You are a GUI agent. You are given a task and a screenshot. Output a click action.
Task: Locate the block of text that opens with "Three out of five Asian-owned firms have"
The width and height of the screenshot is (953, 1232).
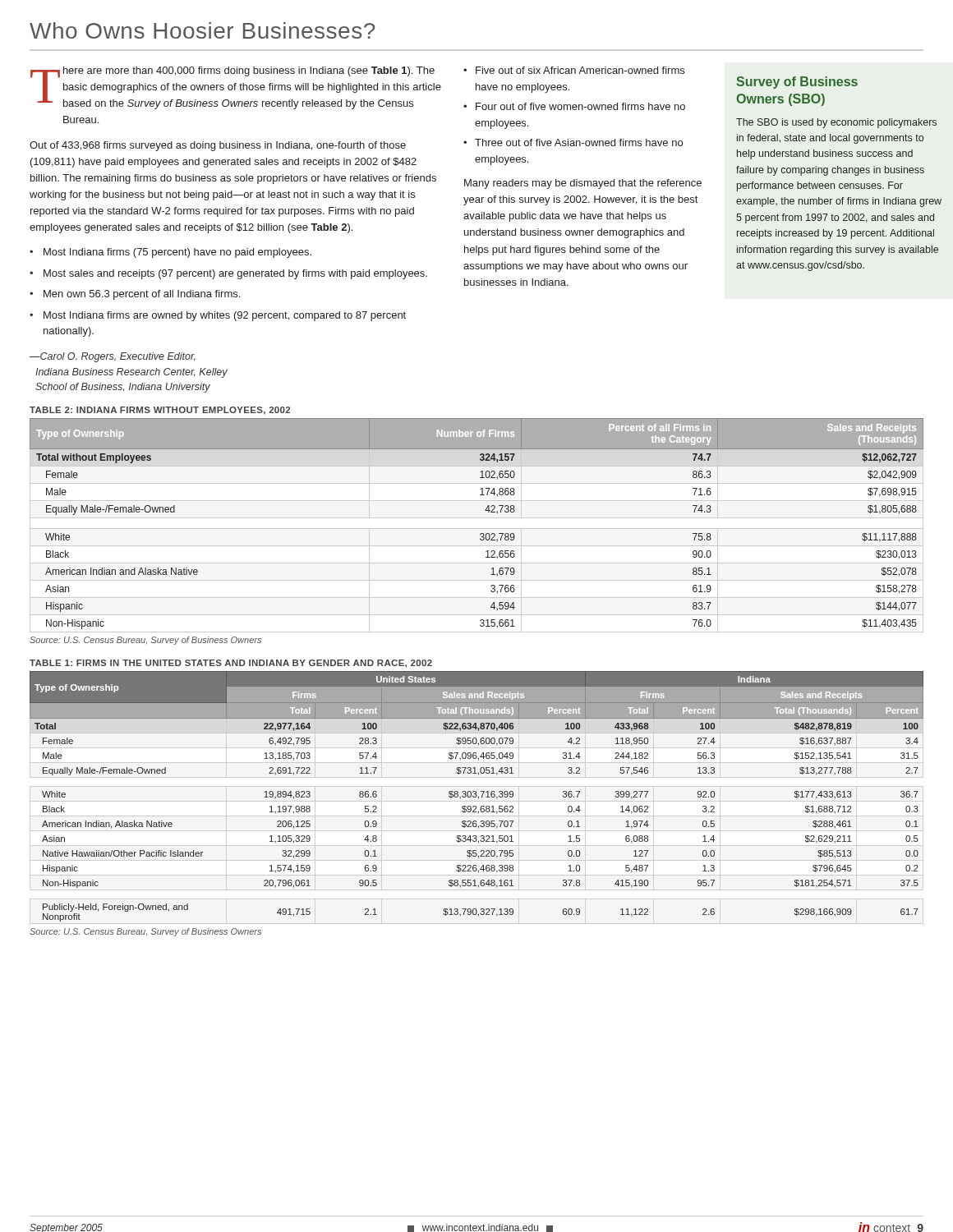pyautogui.click(x=579, y=151)
